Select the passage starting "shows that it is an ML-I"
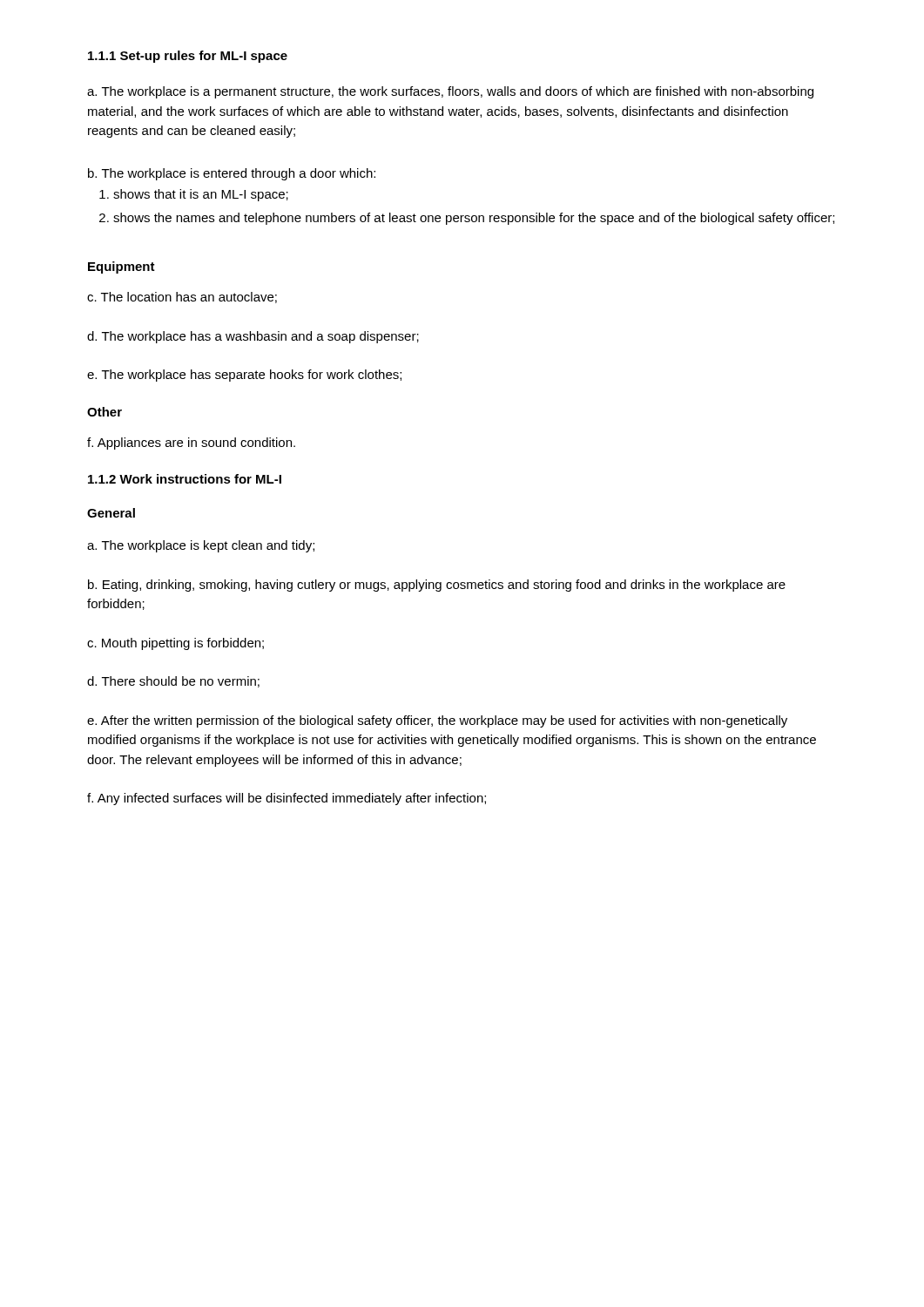The image size is (924, 1307). pos(201,194)
